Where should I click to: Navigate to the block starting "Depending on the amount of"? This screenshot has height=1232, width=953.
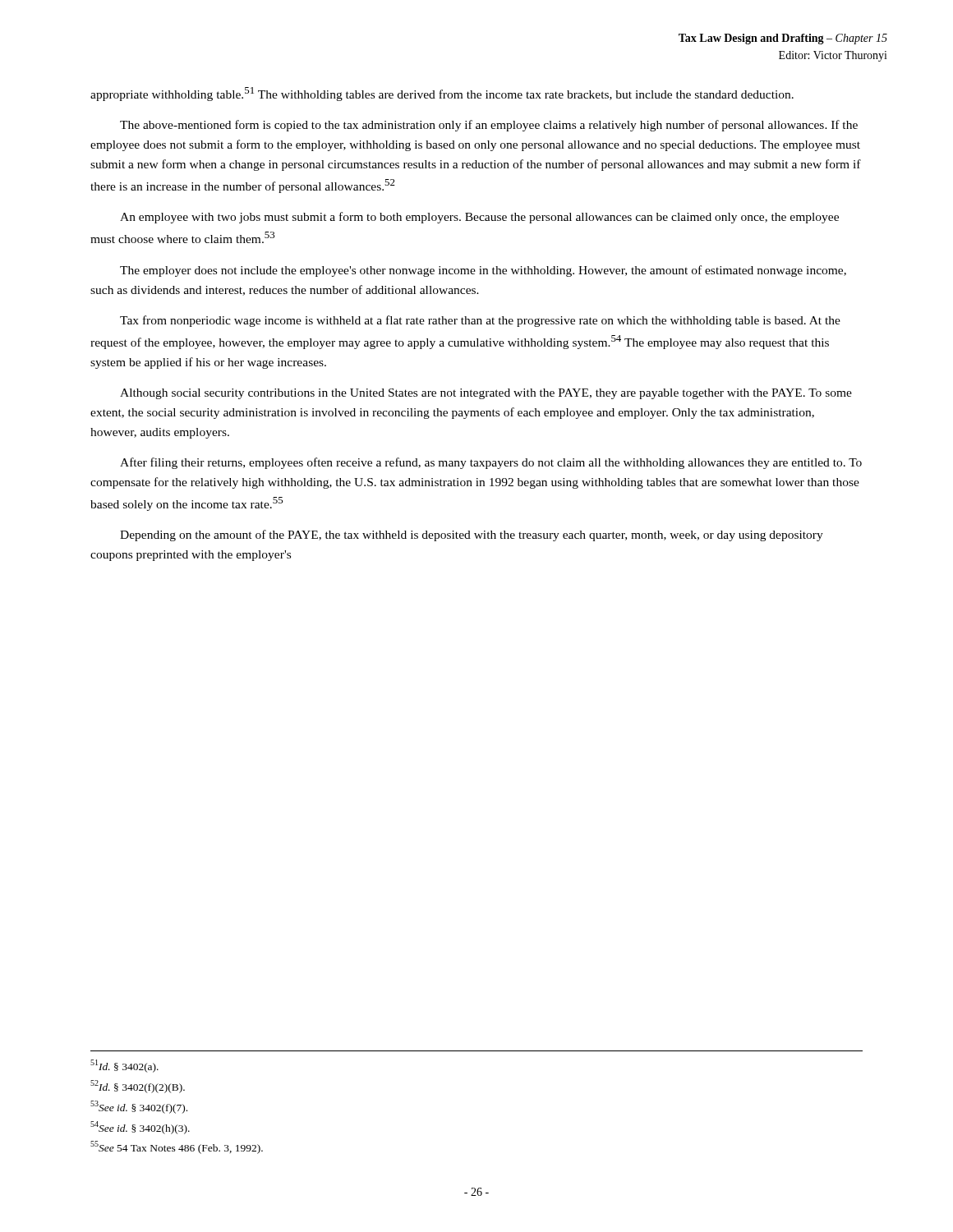coord(476,545)
